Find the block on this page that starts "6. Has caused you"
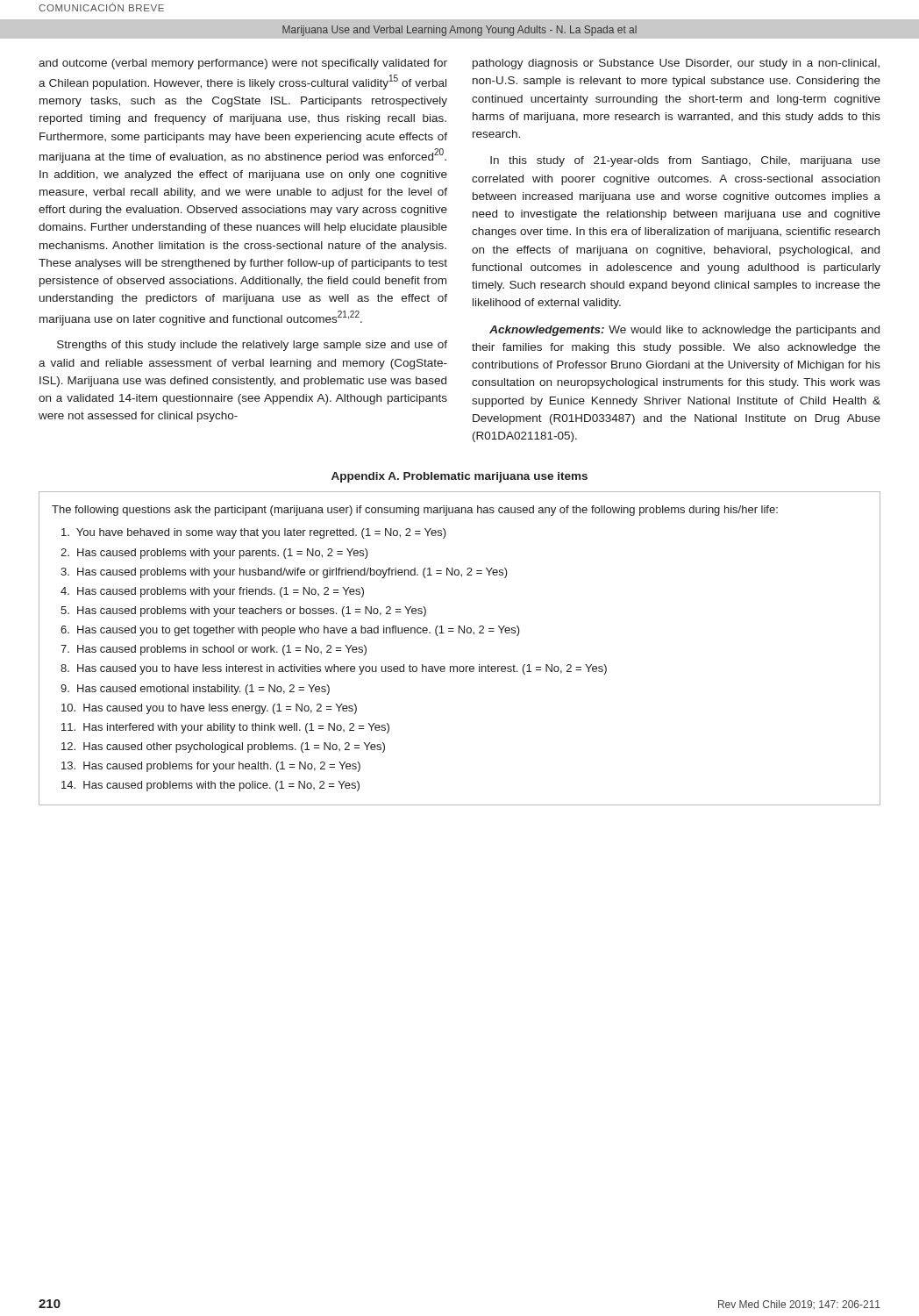 coord(290,630)
